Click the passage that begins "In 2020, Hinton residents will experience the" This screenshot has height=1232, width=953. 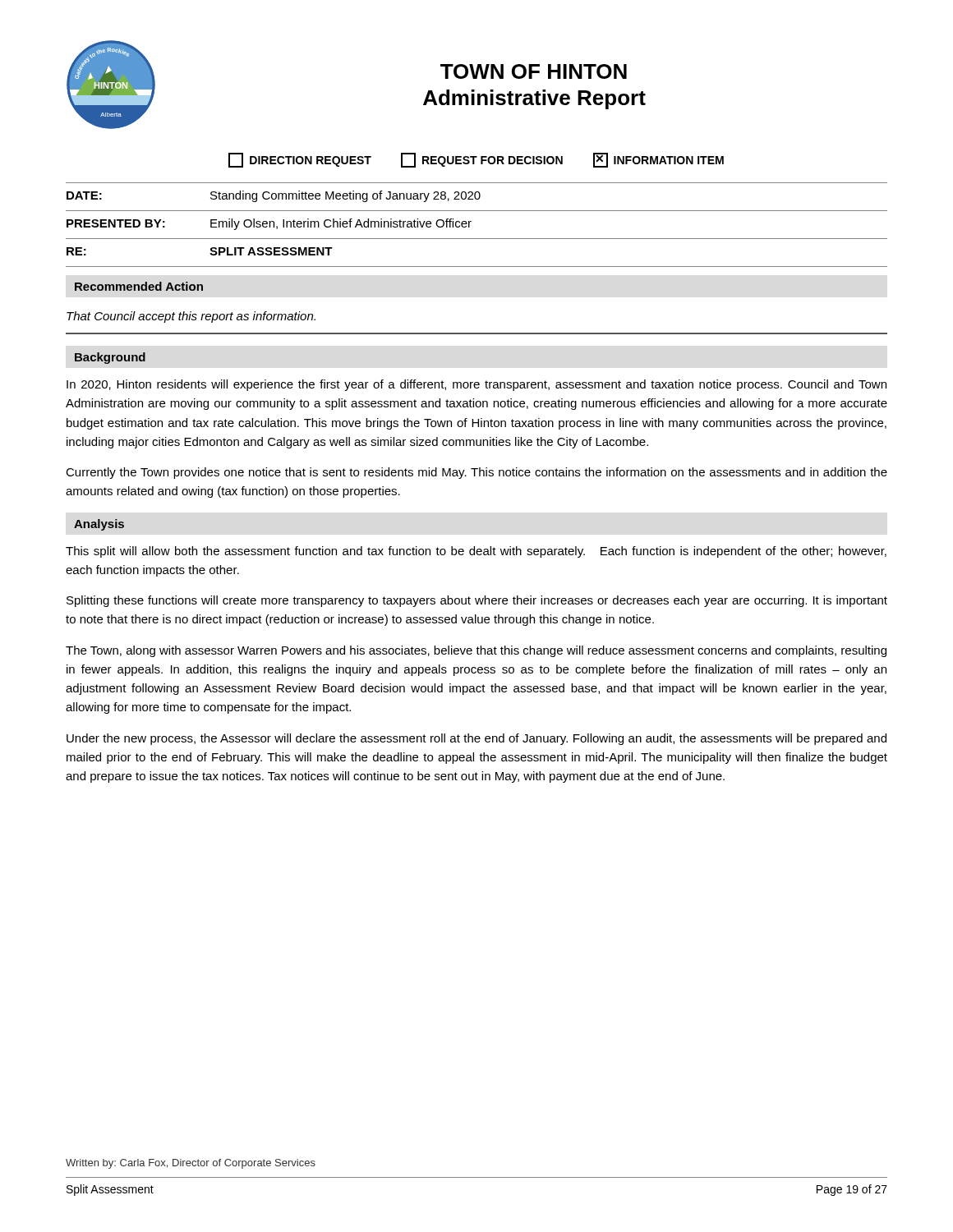pos(476,413)
